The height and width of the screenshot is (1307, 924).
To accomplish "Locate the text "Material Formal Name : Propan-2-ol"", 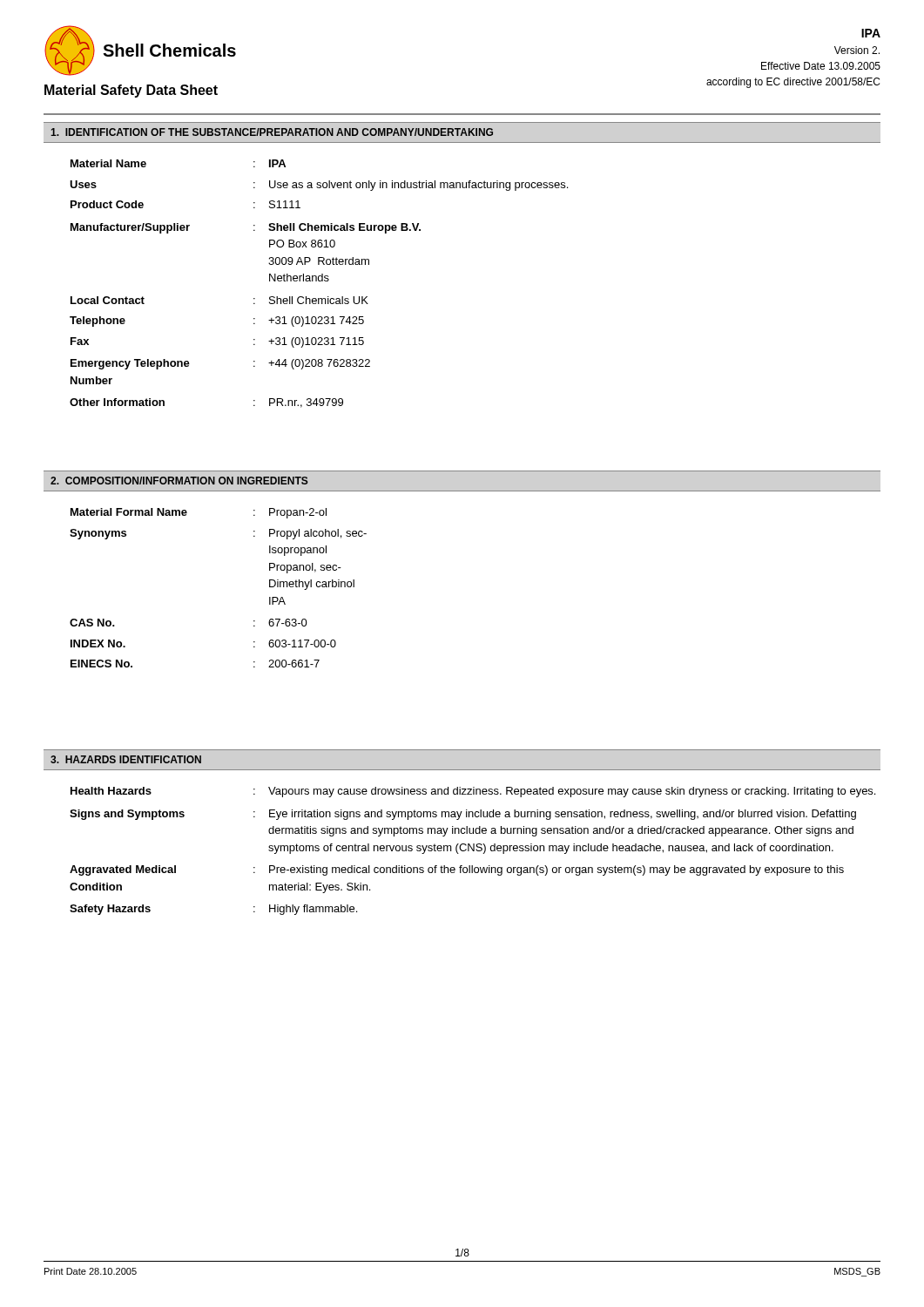I will [121, 513].
